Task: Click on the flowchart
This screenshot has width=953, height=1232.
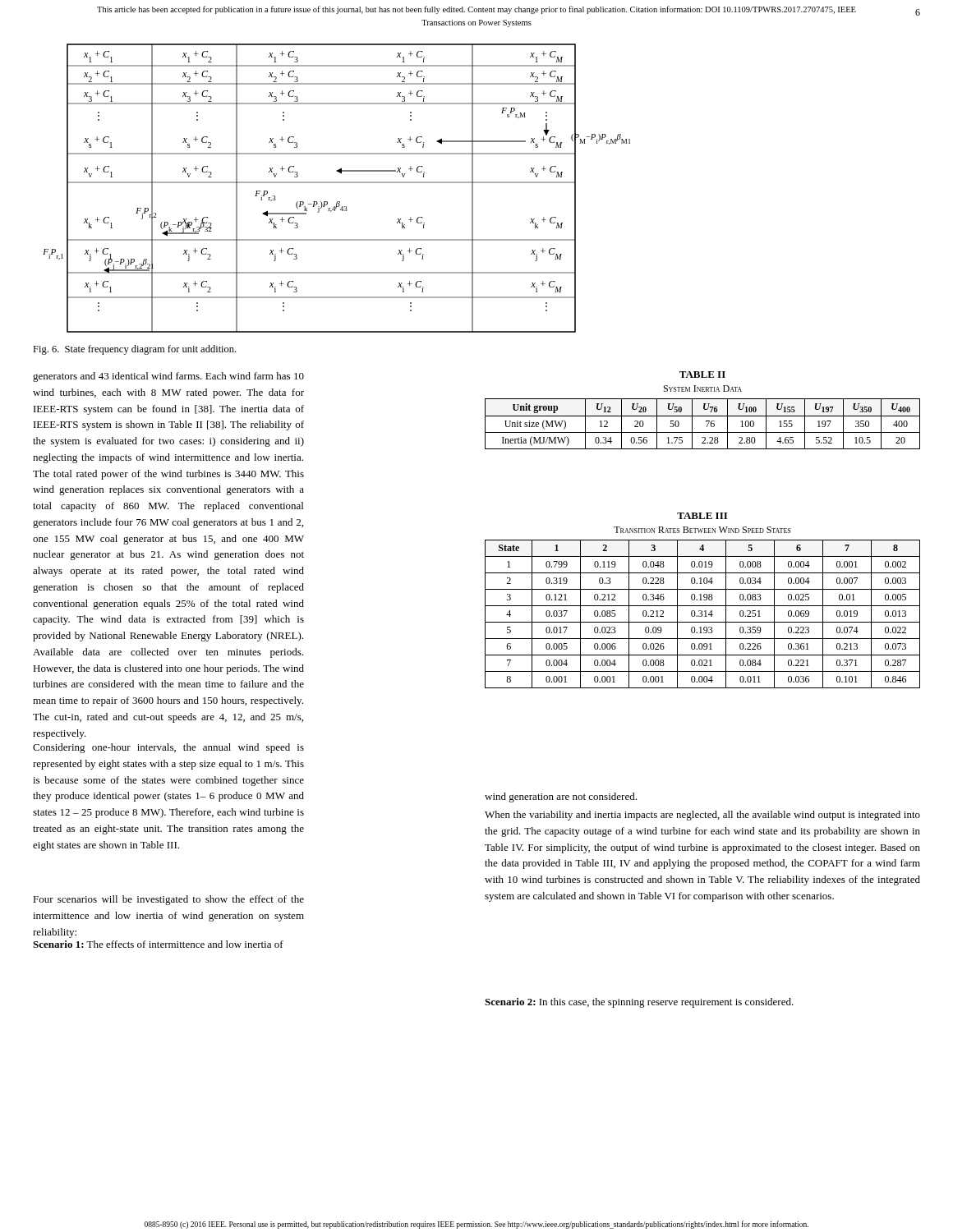Action: [333, 188]
